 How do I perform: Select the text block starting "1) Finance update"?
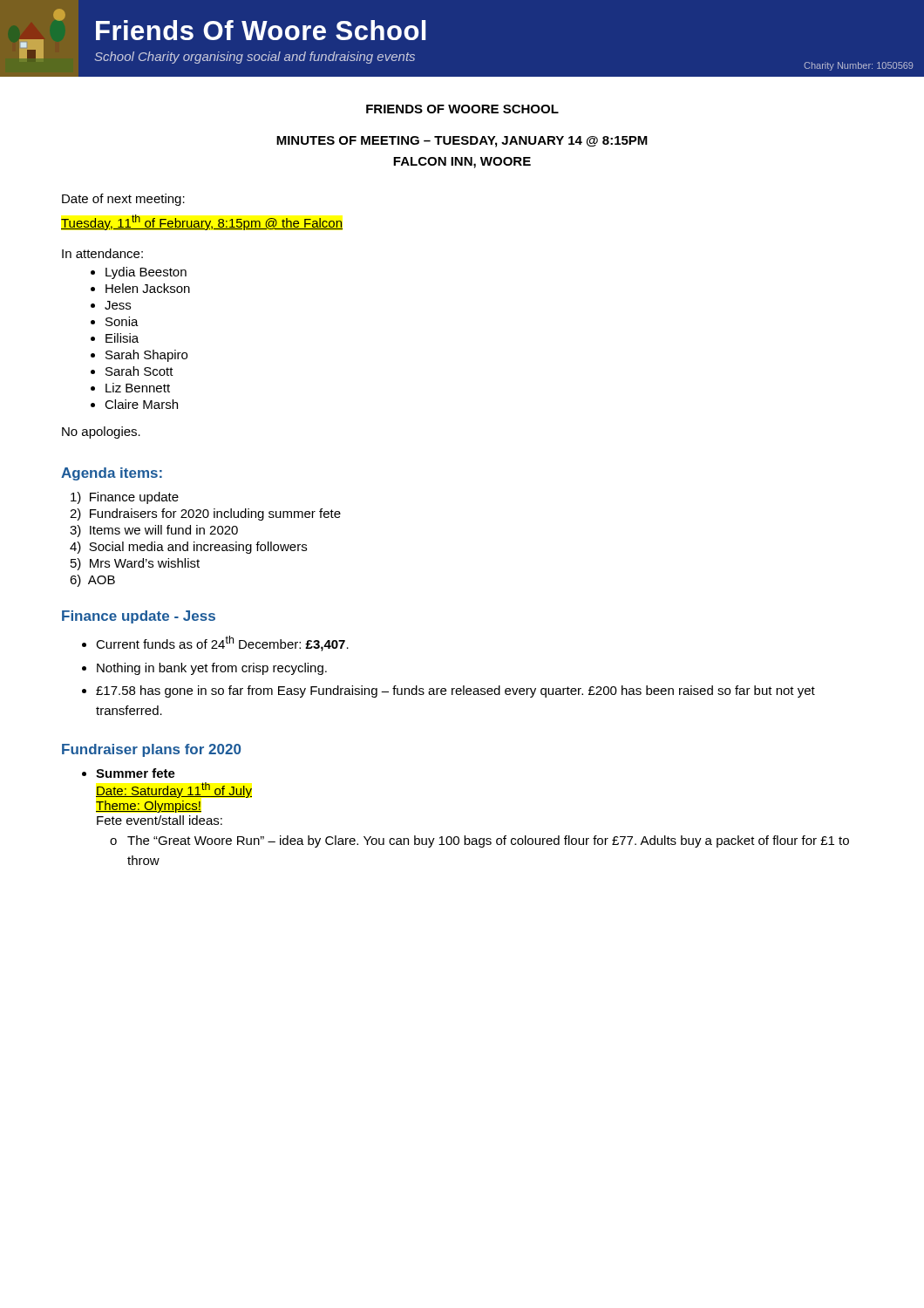coord(124,497)
